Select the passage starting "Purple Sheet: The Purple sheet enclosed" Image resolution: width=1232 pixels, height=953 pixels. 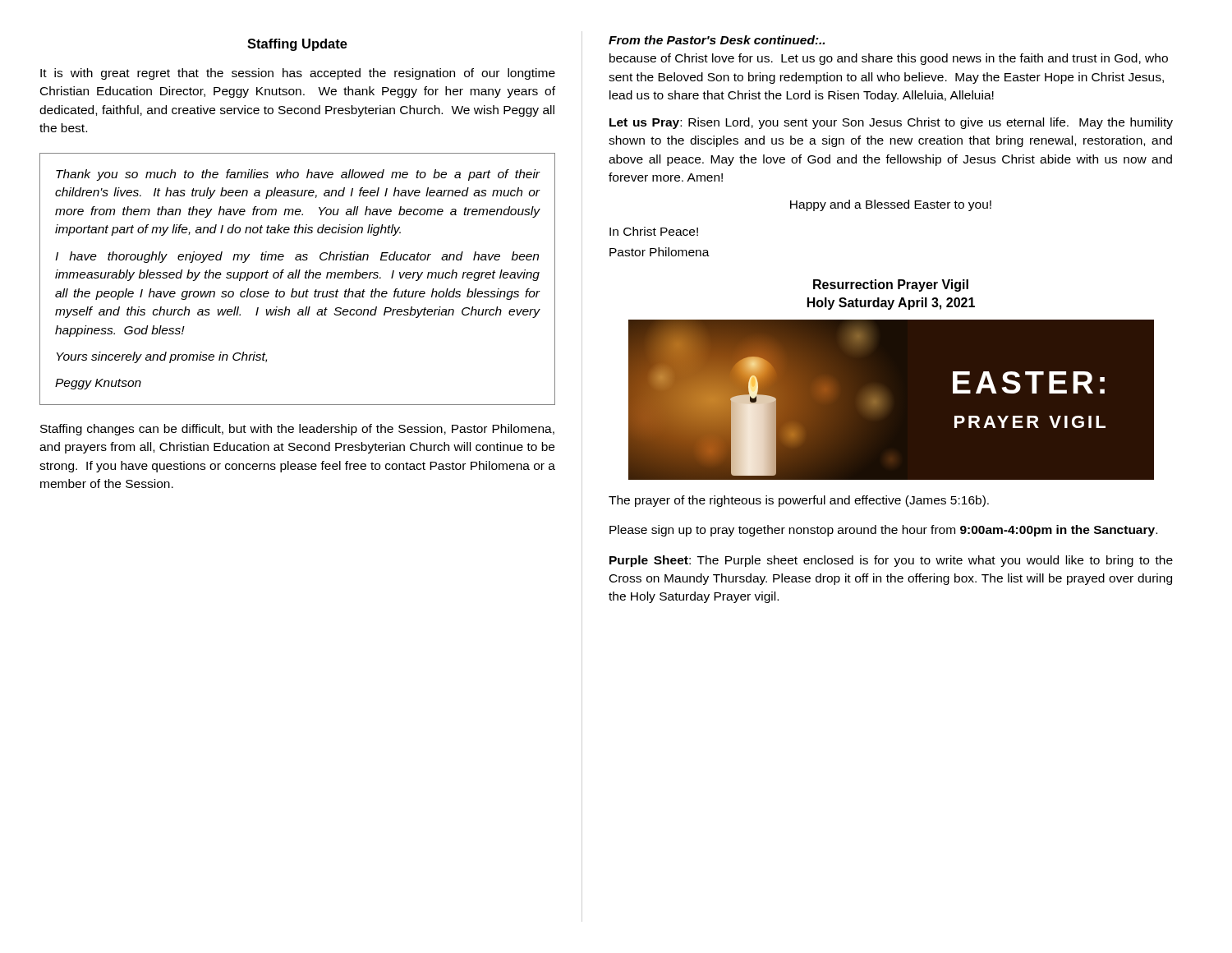tap(891, 578)
